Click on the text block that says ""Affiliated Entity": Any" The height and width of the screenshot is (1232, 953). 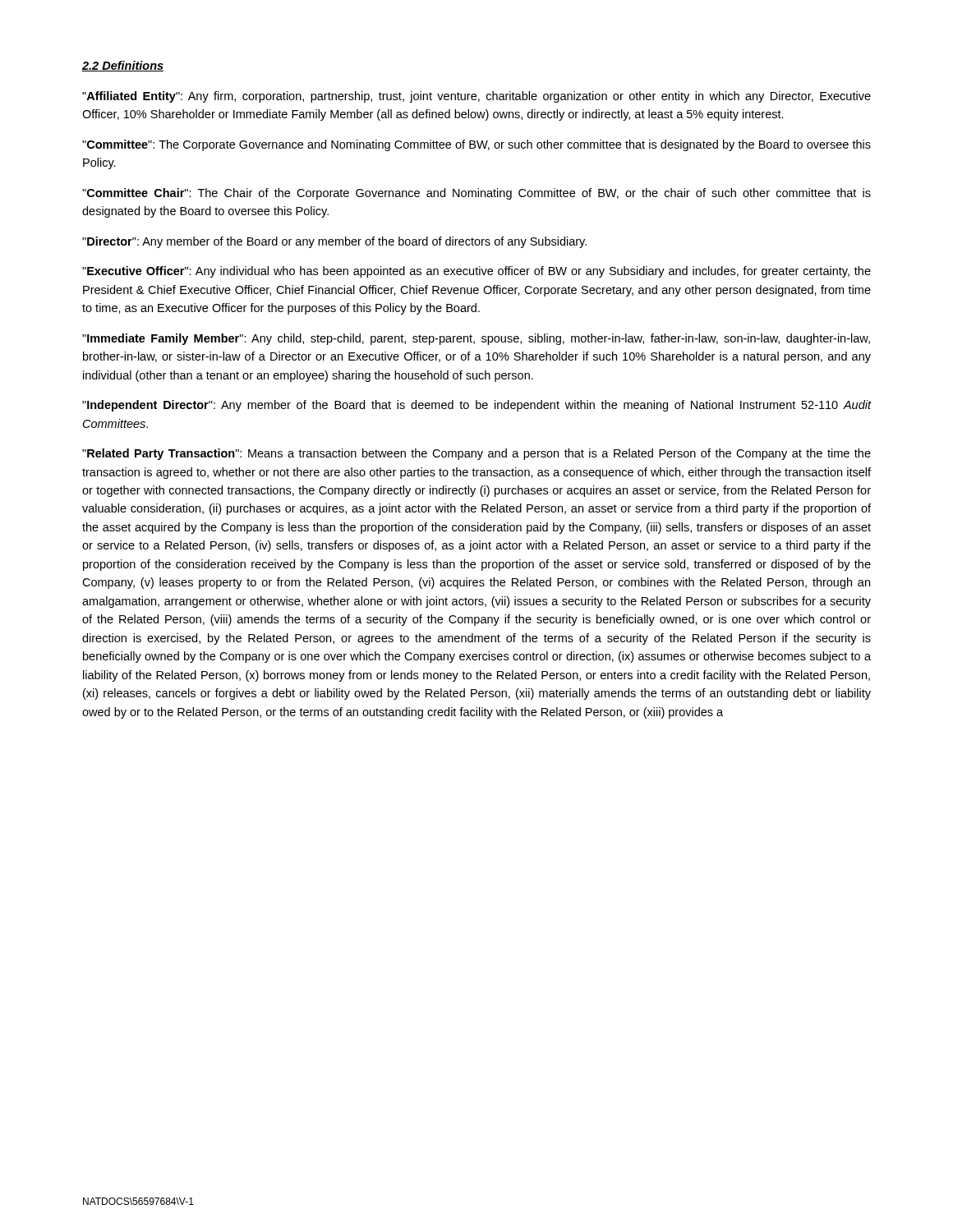(x=476, y=105)
